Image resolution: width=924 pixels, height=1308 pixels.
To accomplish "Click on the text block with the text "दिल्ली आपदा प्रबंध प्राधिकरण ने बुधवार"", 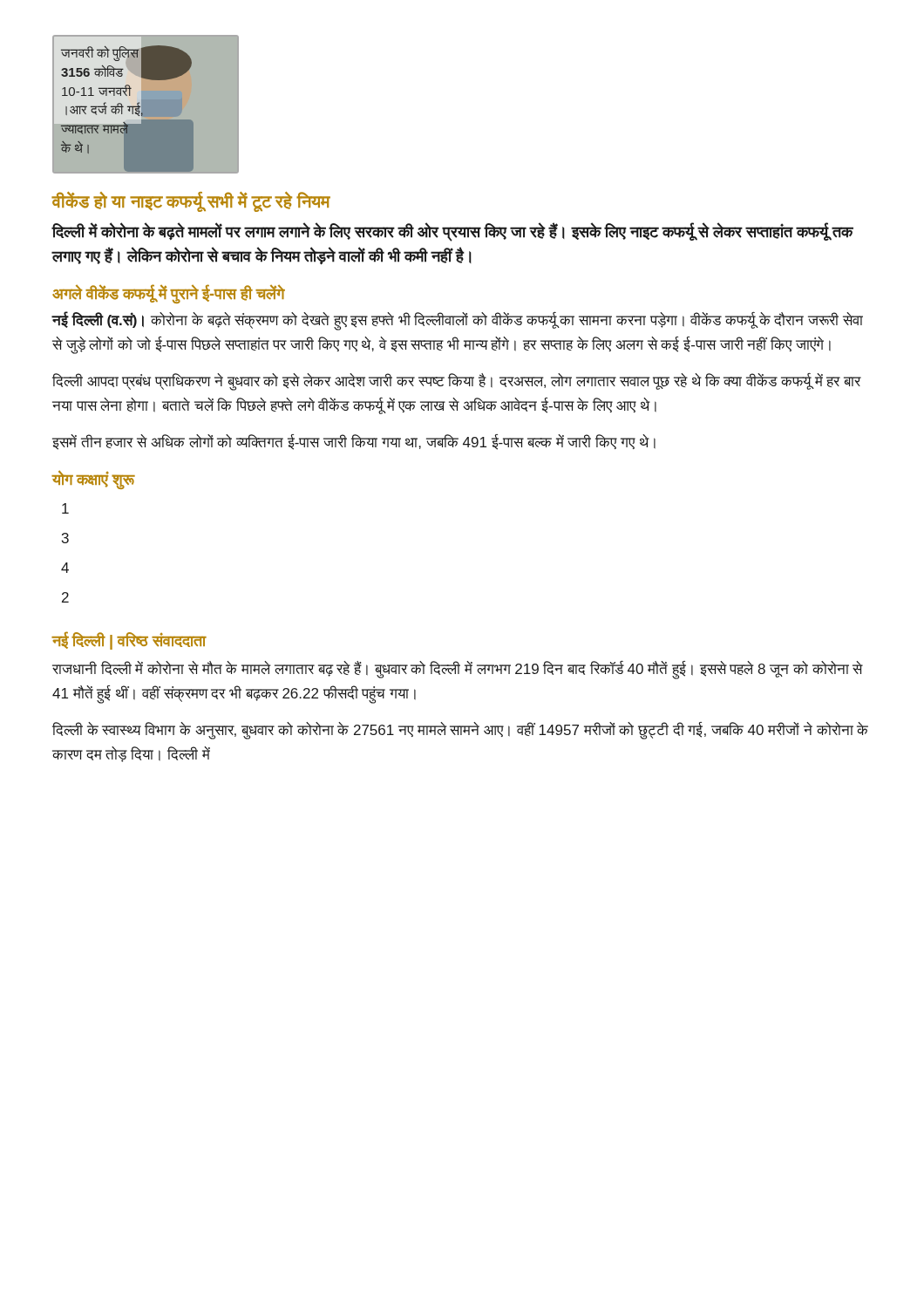I will (456, 394).
